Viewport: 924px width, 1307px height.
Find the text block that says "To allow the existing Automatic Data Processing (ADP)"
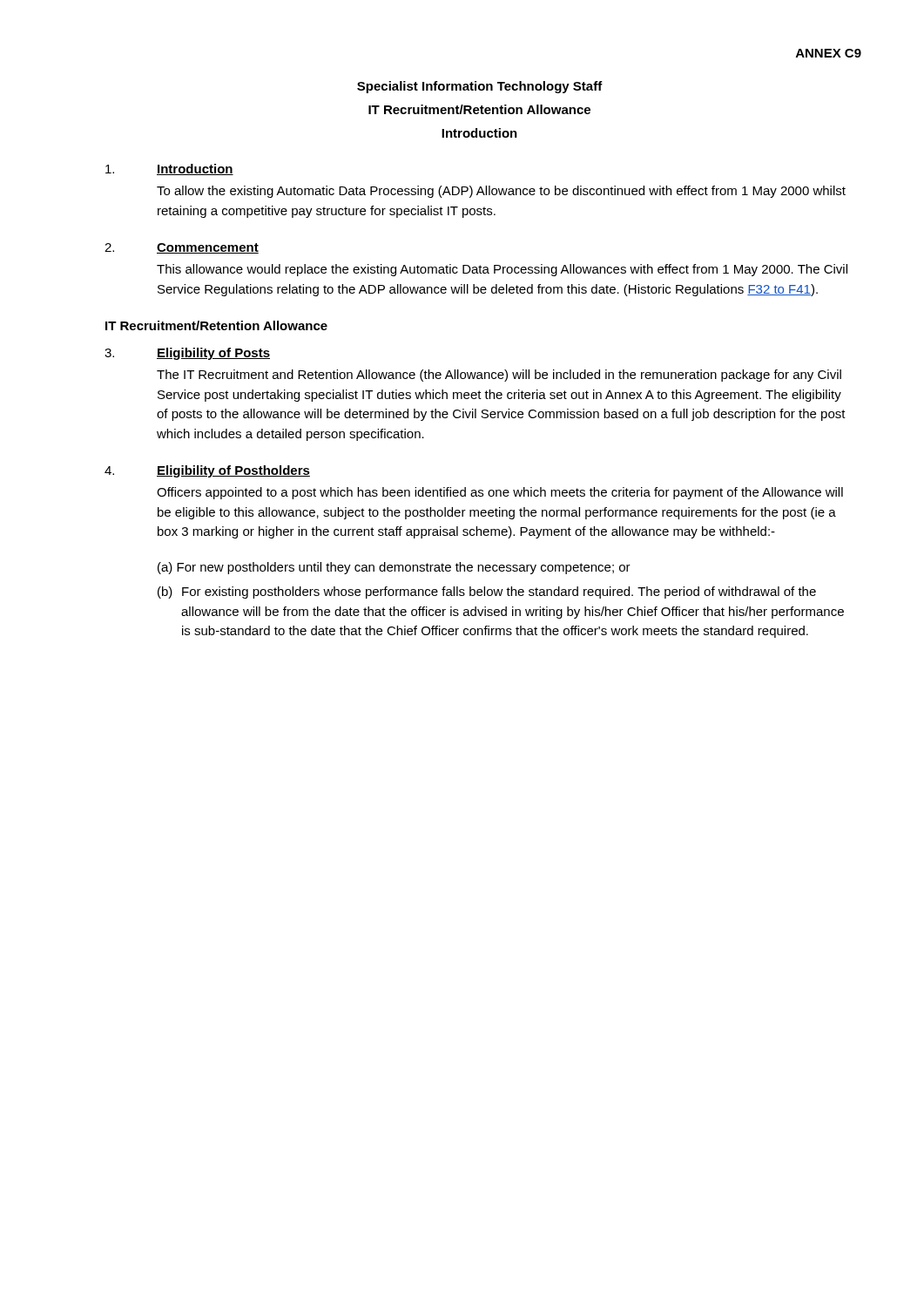point(501,200)
